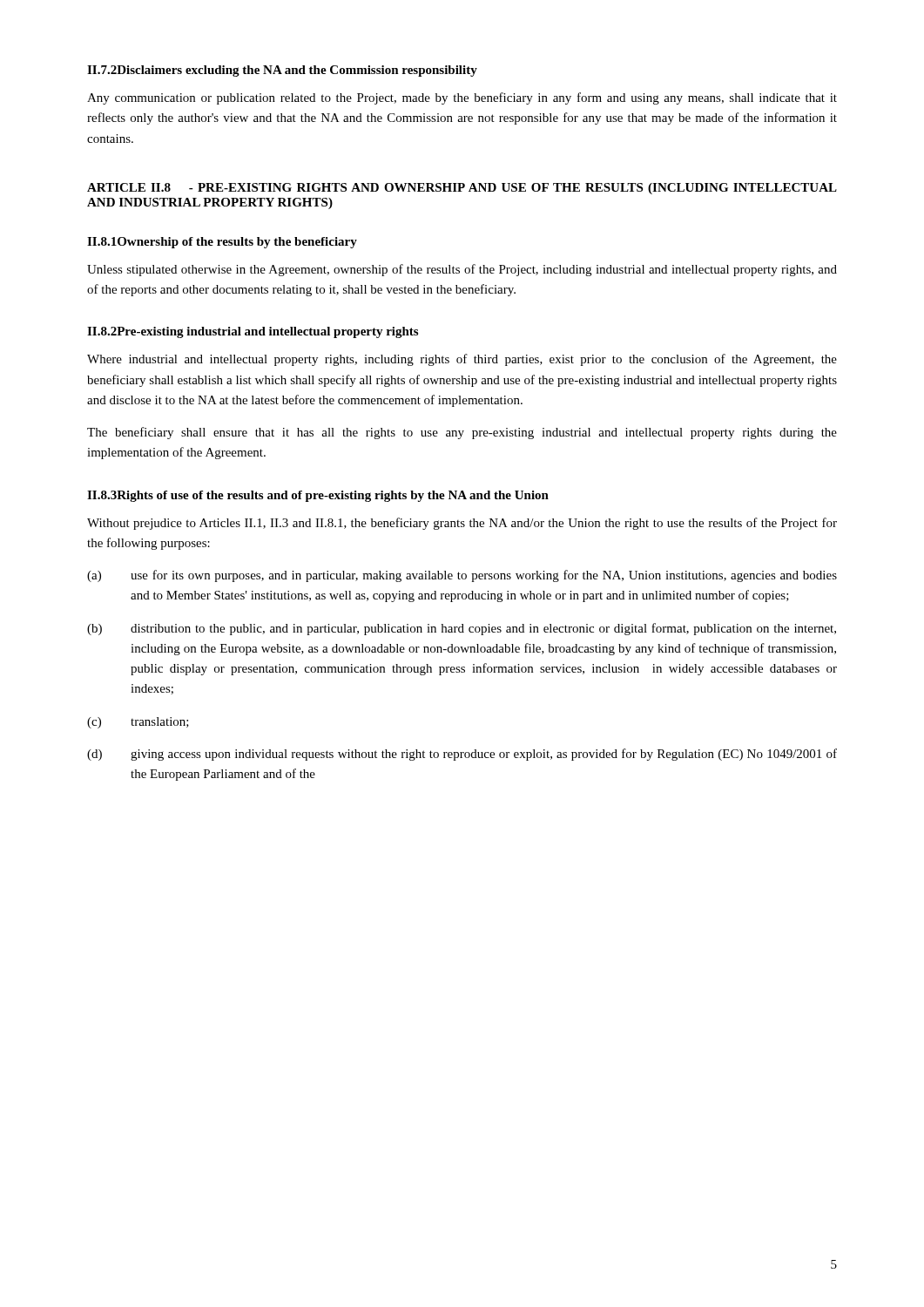
Task: Select the block starting "Unless stipulated otherwise"
Action: point(462,279)
